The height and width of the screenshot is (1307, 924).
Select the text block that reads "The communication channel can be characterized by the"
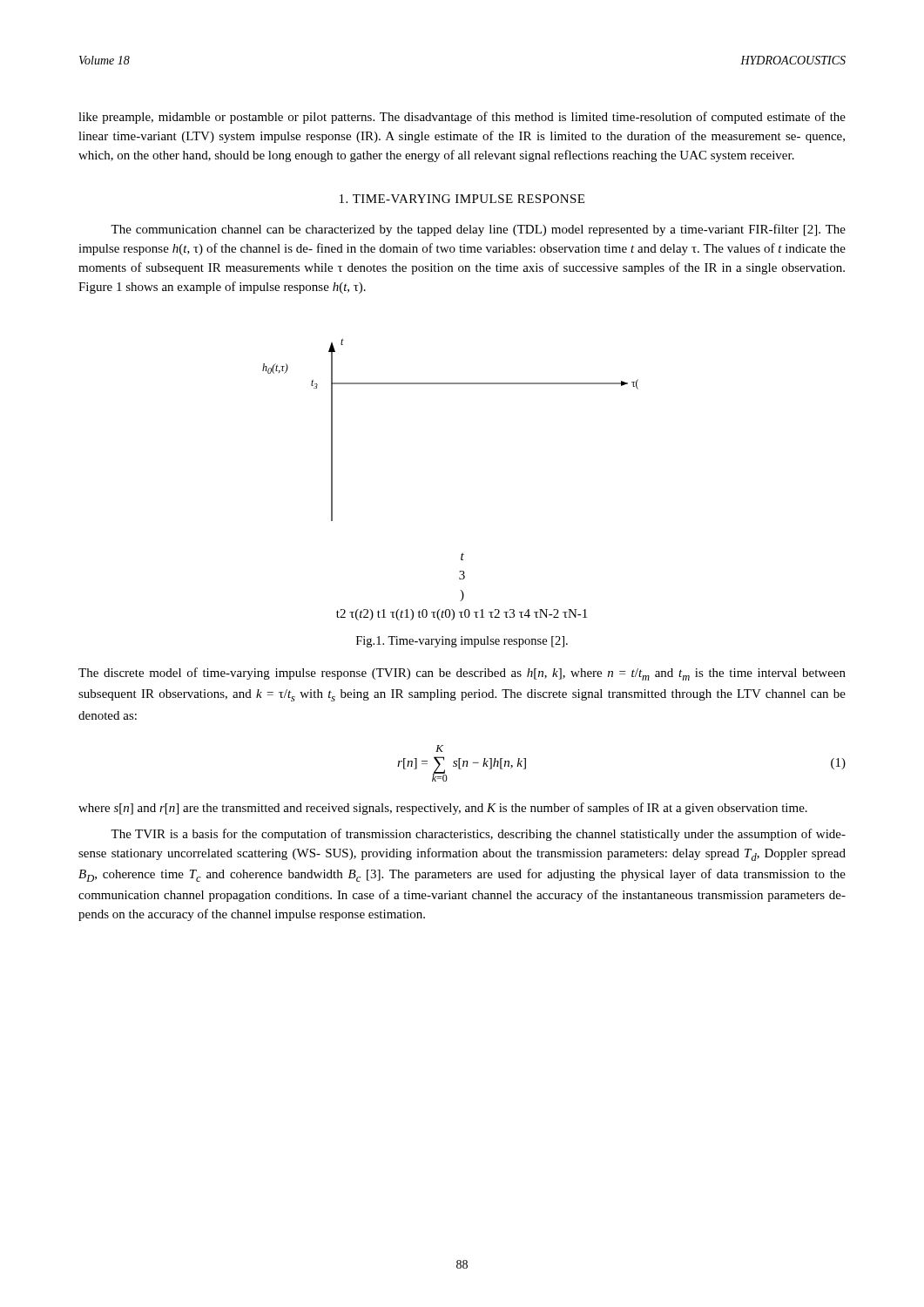coord(462,258)
